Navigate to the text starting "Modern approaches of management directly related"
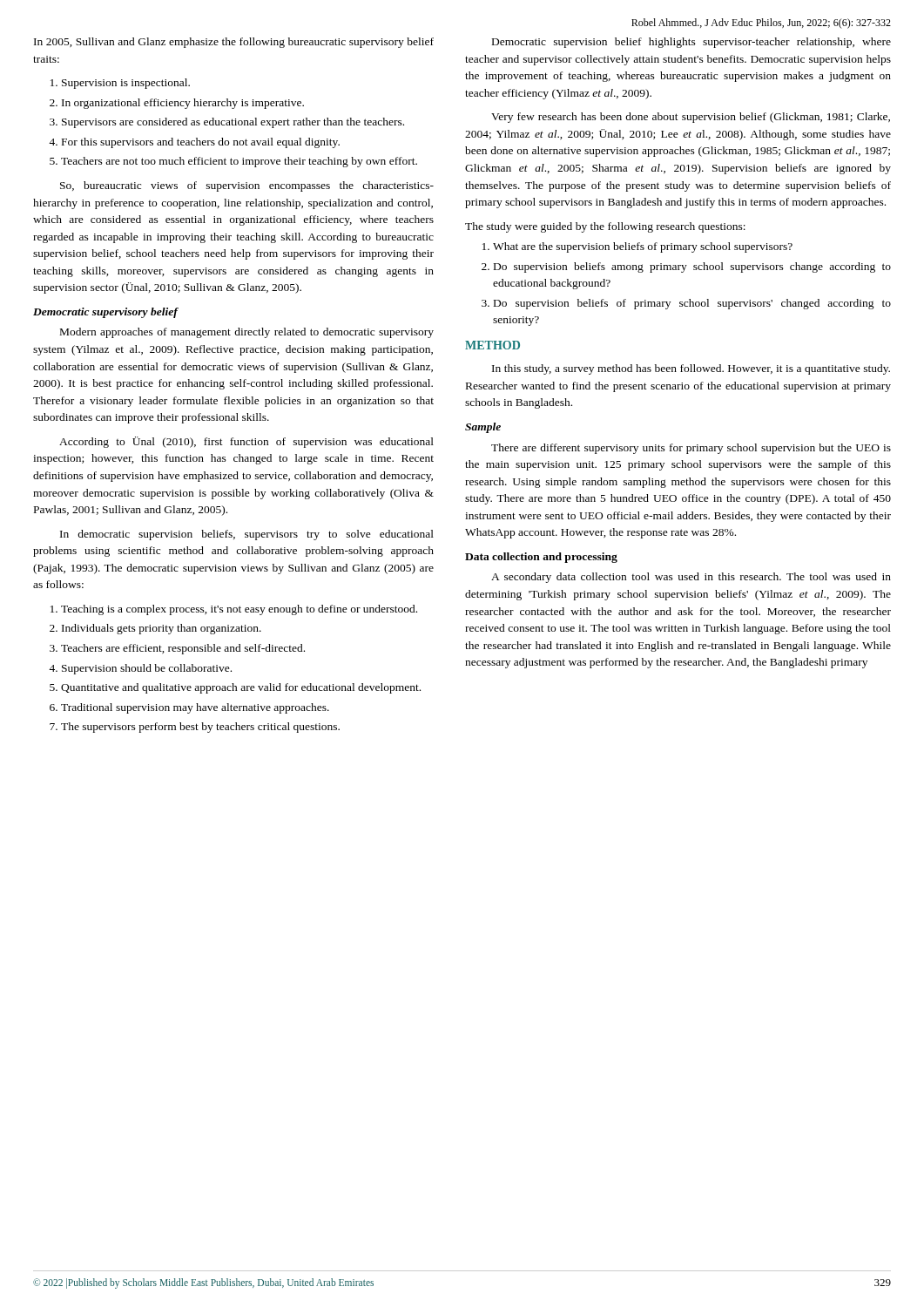 (x=233, y=375)
